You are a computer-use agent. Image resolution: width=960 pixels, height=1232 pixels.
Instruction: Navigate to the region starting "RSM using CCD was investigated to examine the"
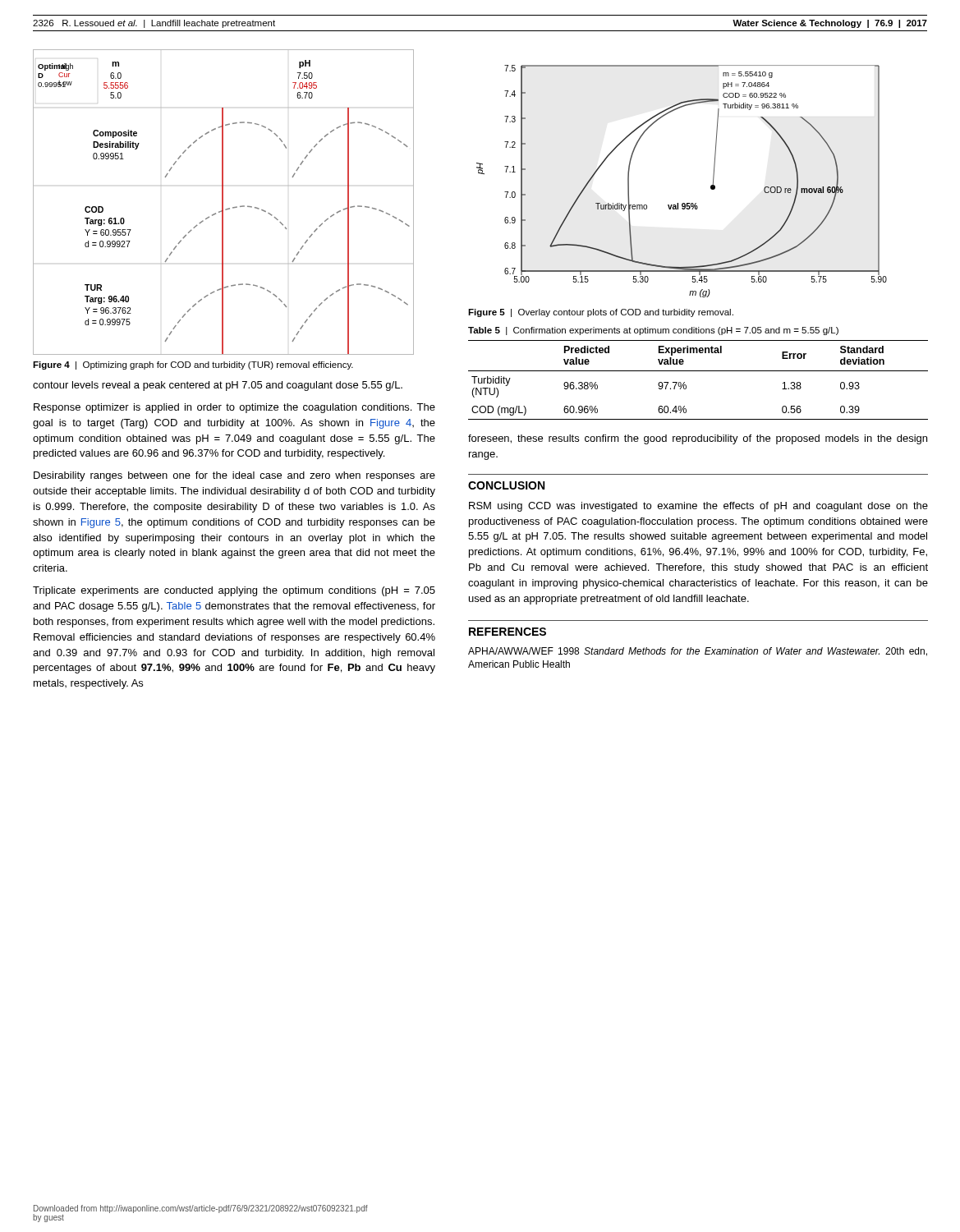(x=698, y=552)
